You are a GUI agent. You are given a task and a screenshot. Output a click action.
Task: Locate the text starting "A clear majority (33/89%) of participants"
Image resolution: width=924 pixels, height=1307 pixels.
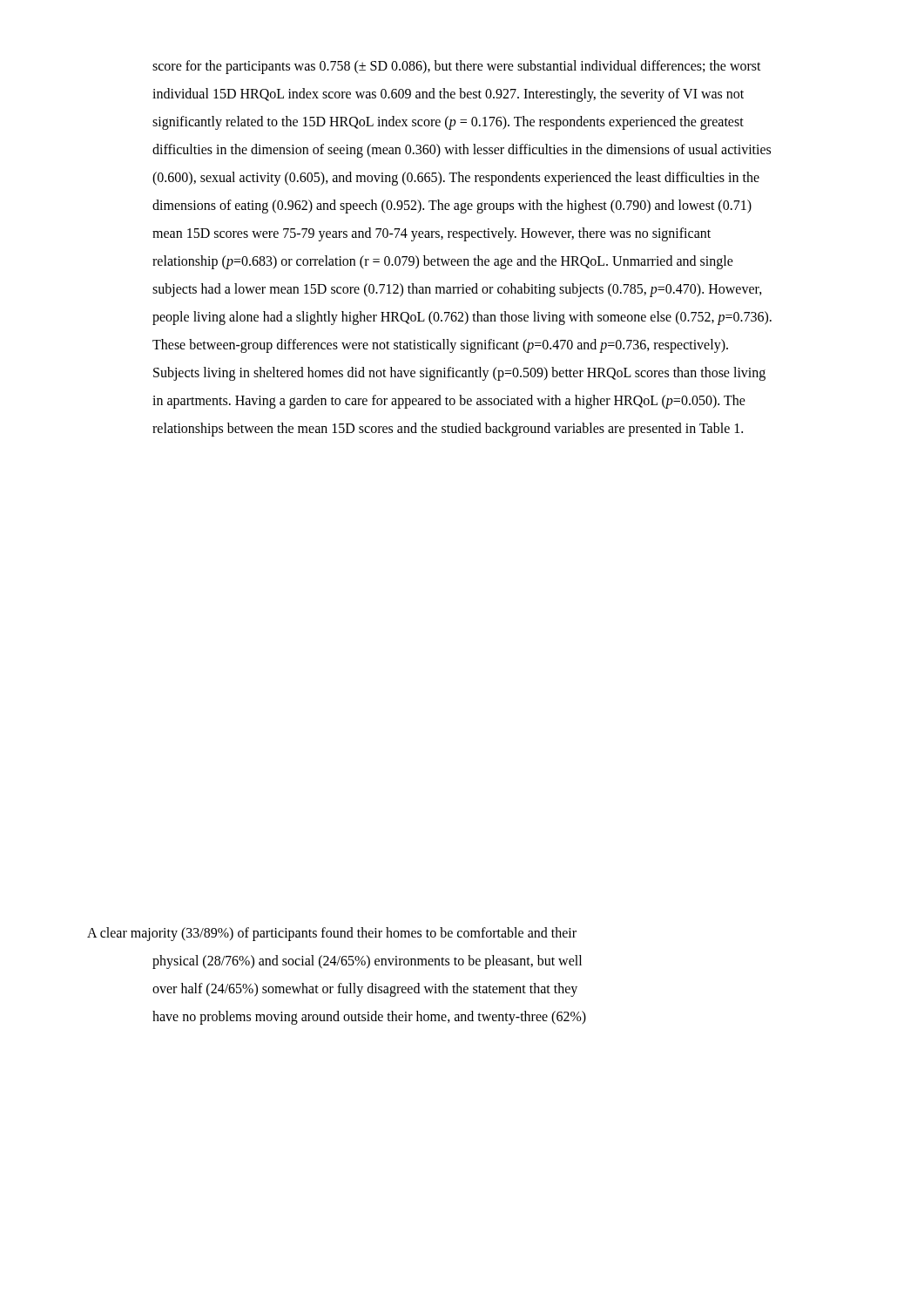click(462, 975)
